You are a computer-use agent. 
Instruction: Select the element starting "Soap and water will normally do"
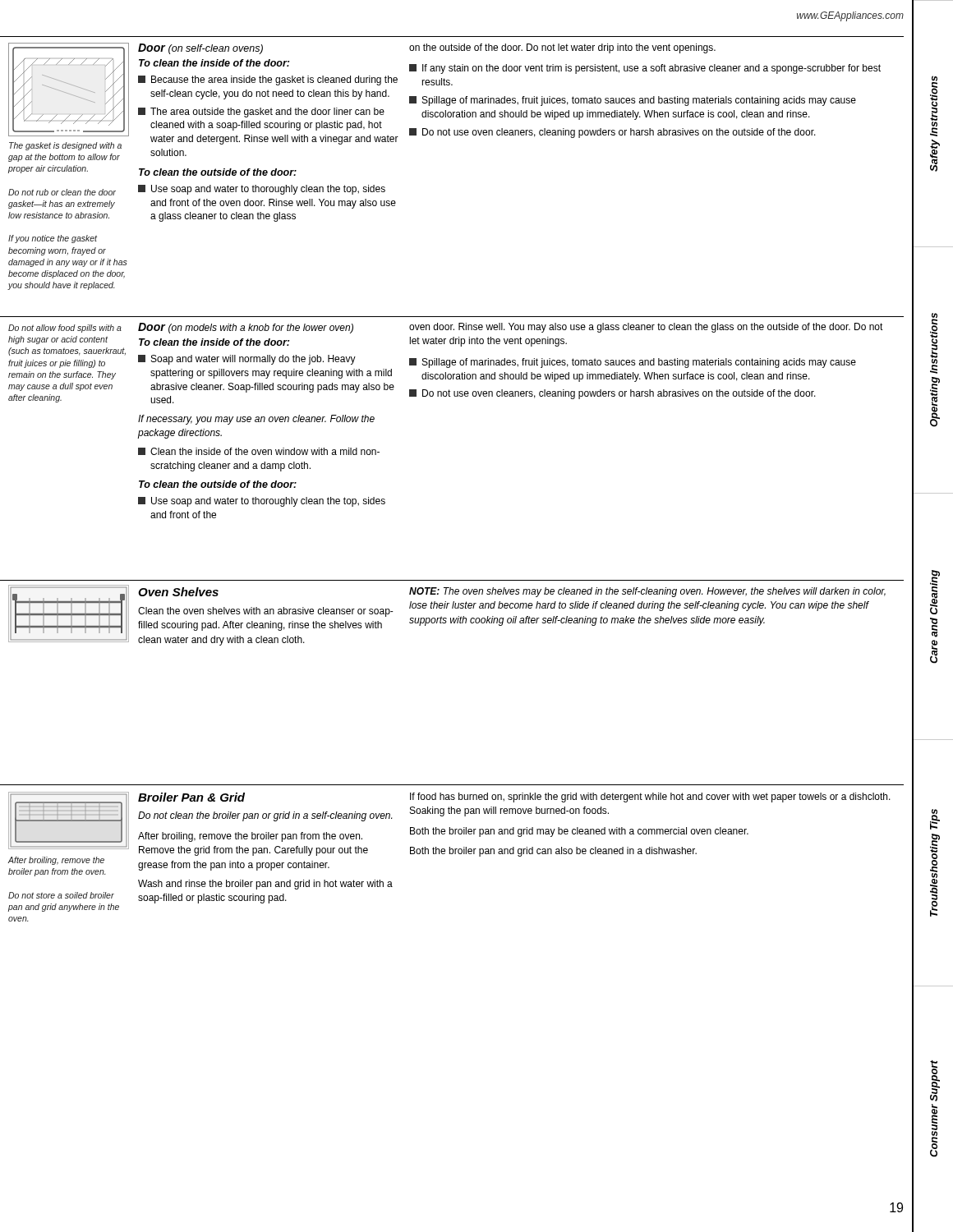[269, 380]
